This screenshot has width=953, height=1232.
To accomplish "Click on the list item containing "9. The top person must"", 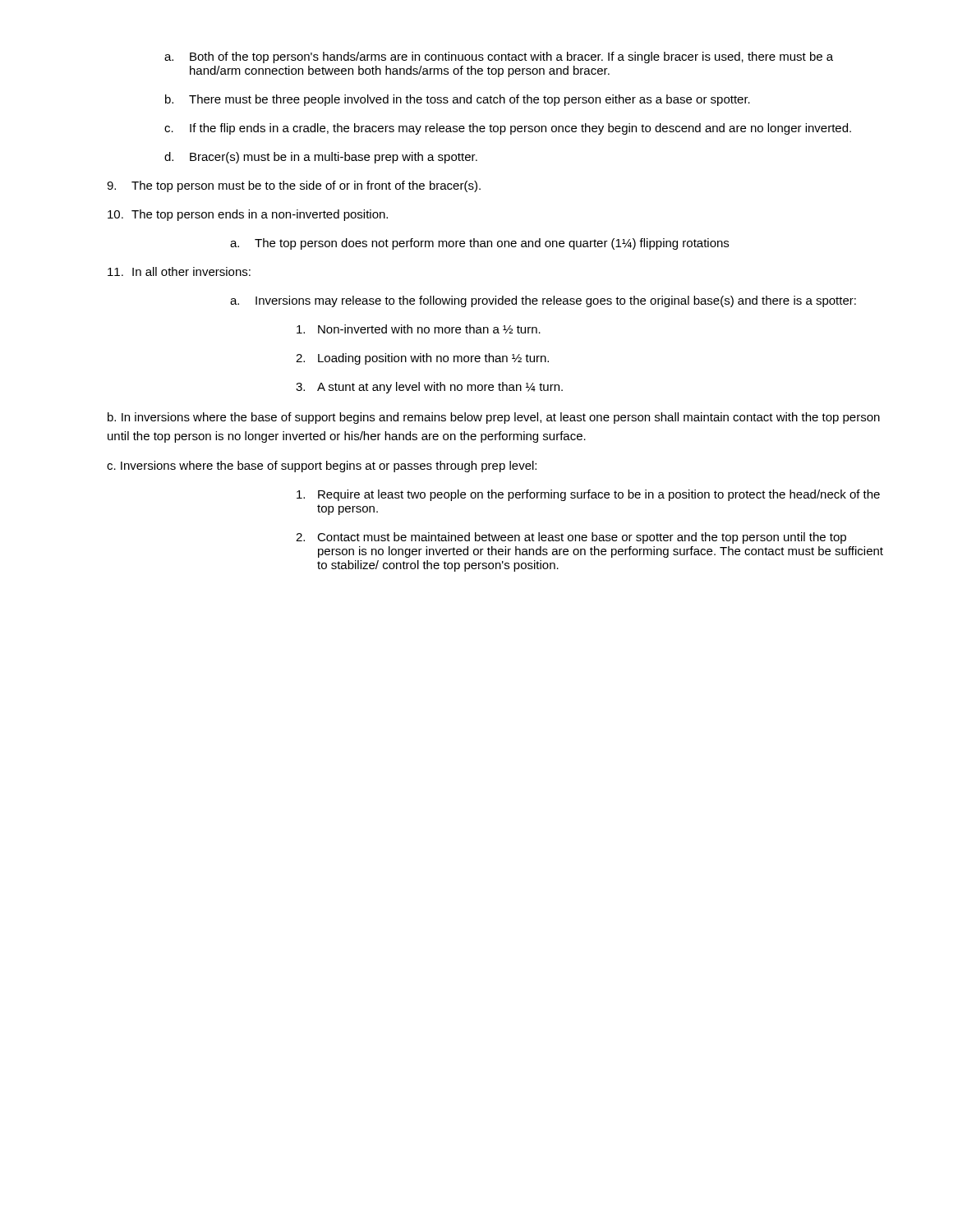I will (x=294, y=186).
